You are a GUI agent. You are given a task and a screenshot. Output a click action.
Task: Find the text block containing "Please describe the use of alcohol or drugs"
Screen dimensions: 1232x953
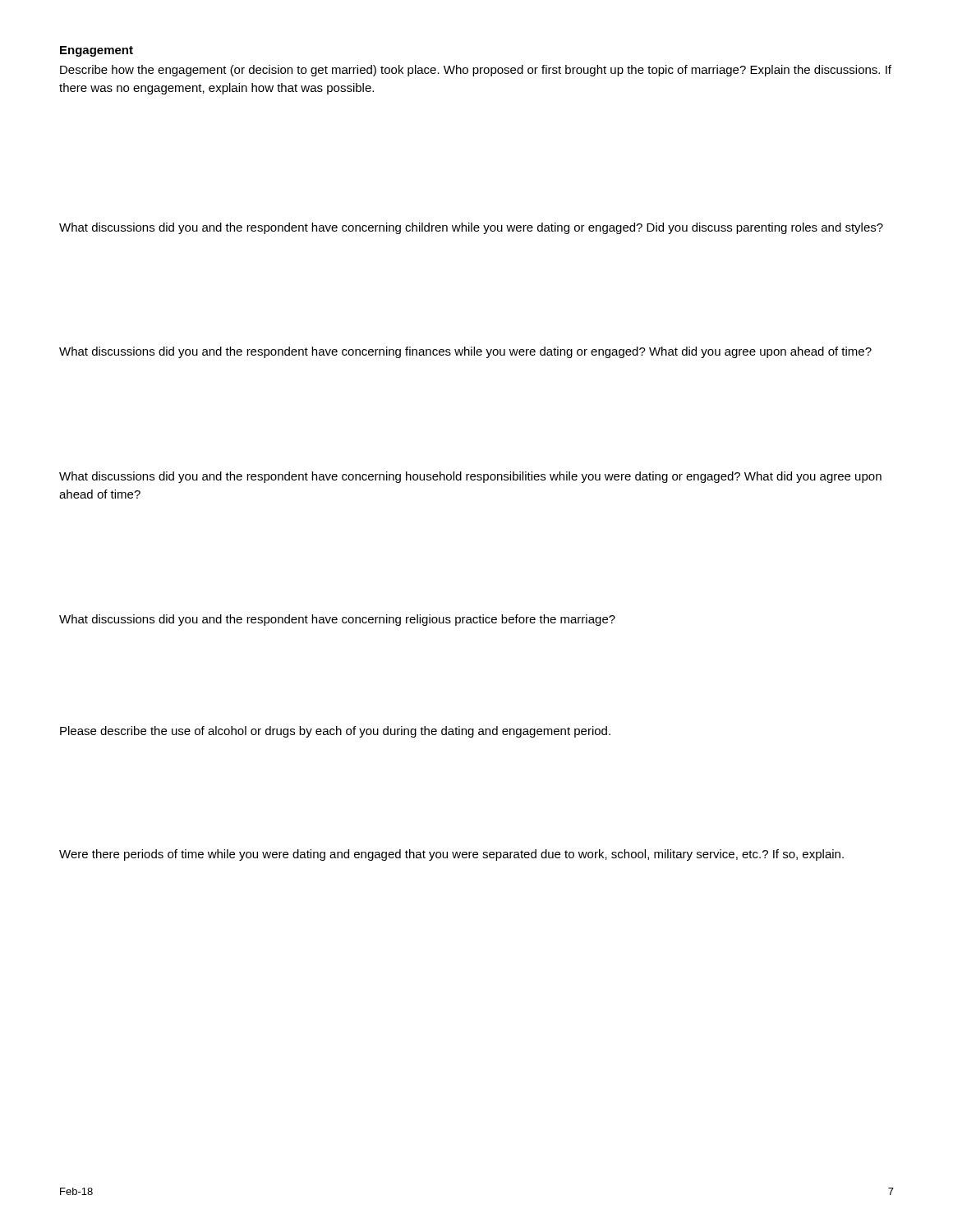[x=335, y=731]
